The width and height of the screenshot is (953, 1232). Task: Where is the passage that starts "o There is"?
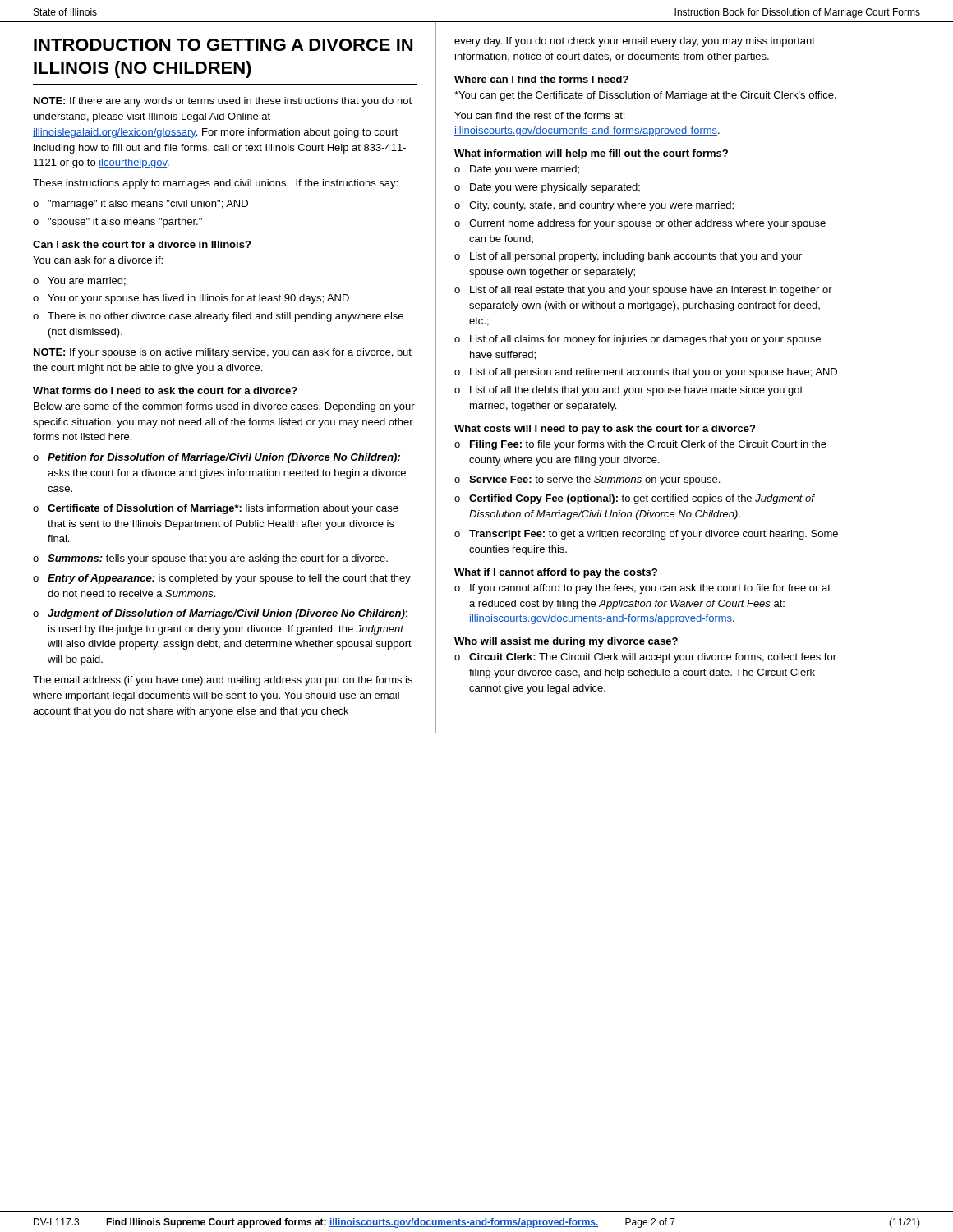[225, 325]
